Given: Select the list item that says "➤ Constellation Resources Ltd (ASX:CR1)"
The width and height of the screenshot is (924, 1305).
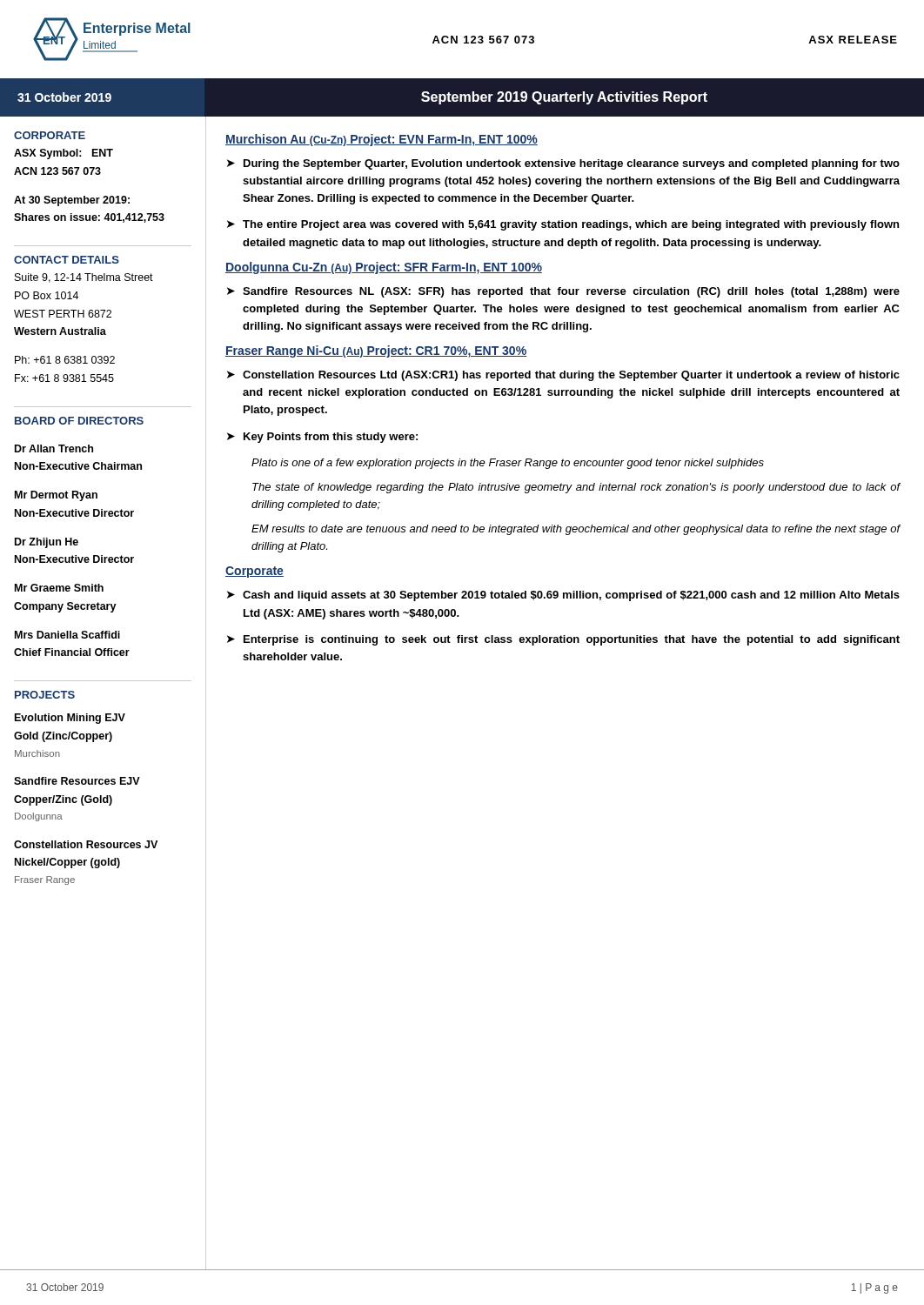Looking at the screenshot, I should (562, 393).
